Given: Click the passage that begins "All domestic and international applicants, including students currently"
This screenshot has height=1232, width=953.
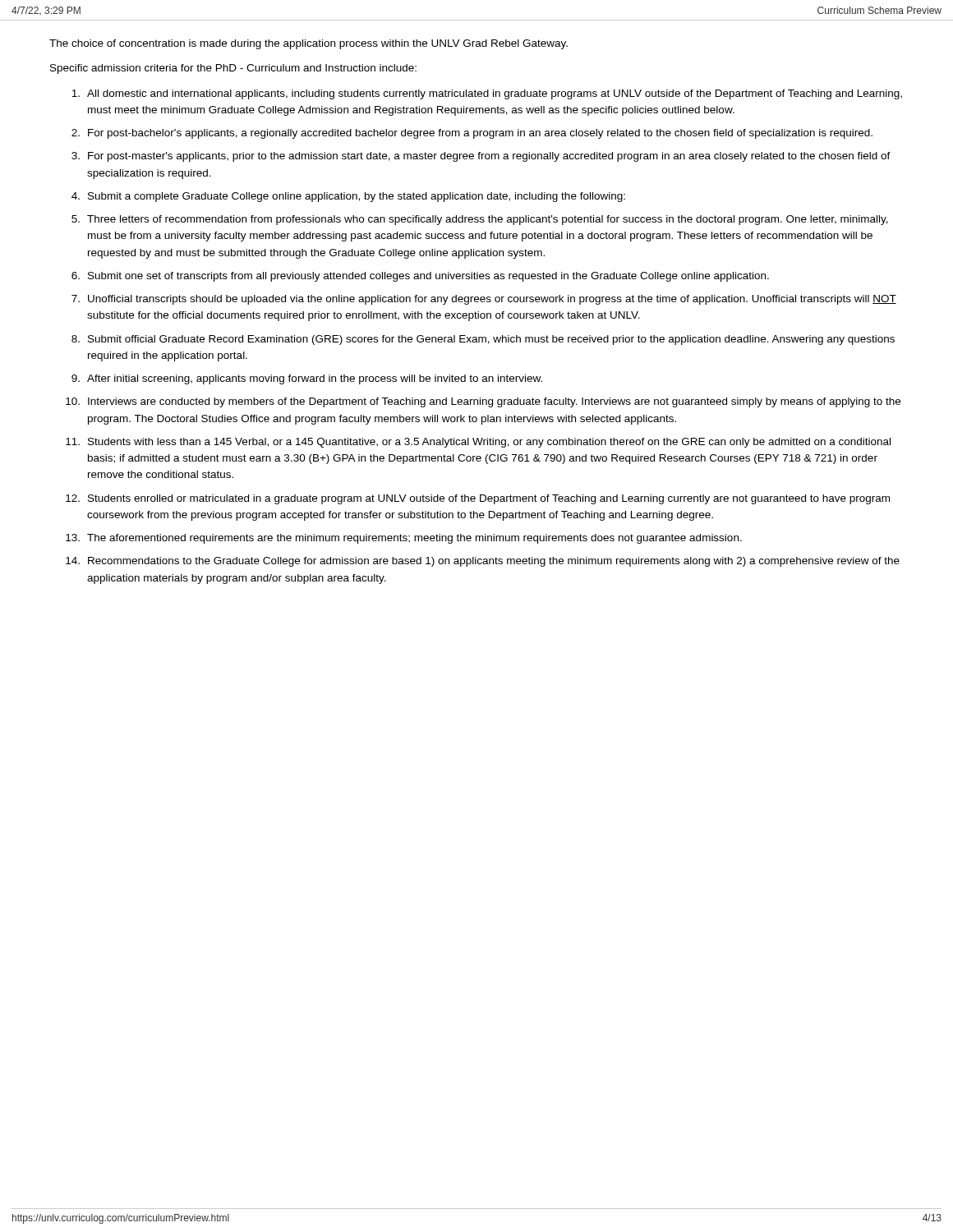Looking at the screenshot, I should pyautogui.click(x=476, y=102).
